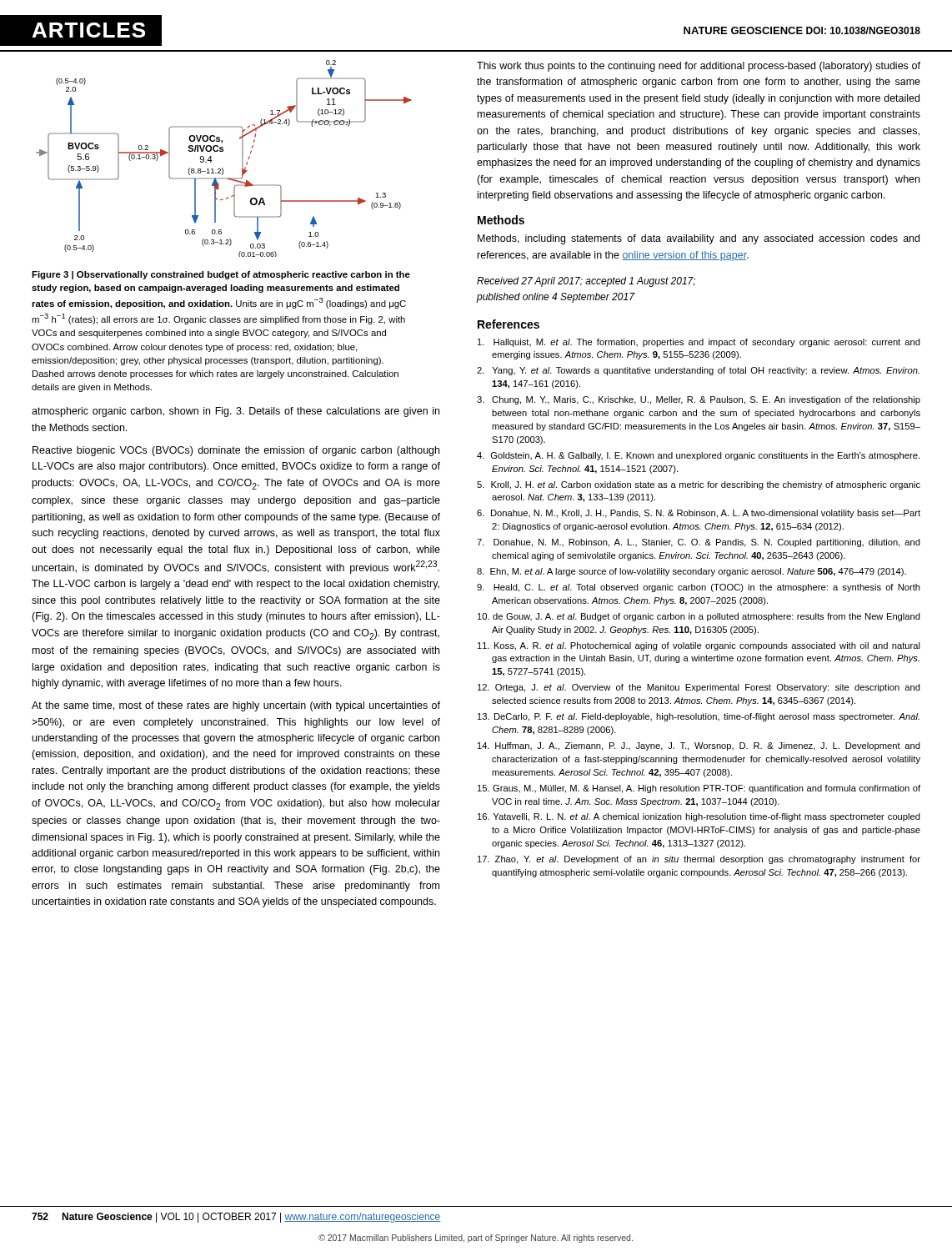Find the block on this page that starts "8. Ehn, M. et al. A large"
952x1251 pixels.
coord(692,571)
